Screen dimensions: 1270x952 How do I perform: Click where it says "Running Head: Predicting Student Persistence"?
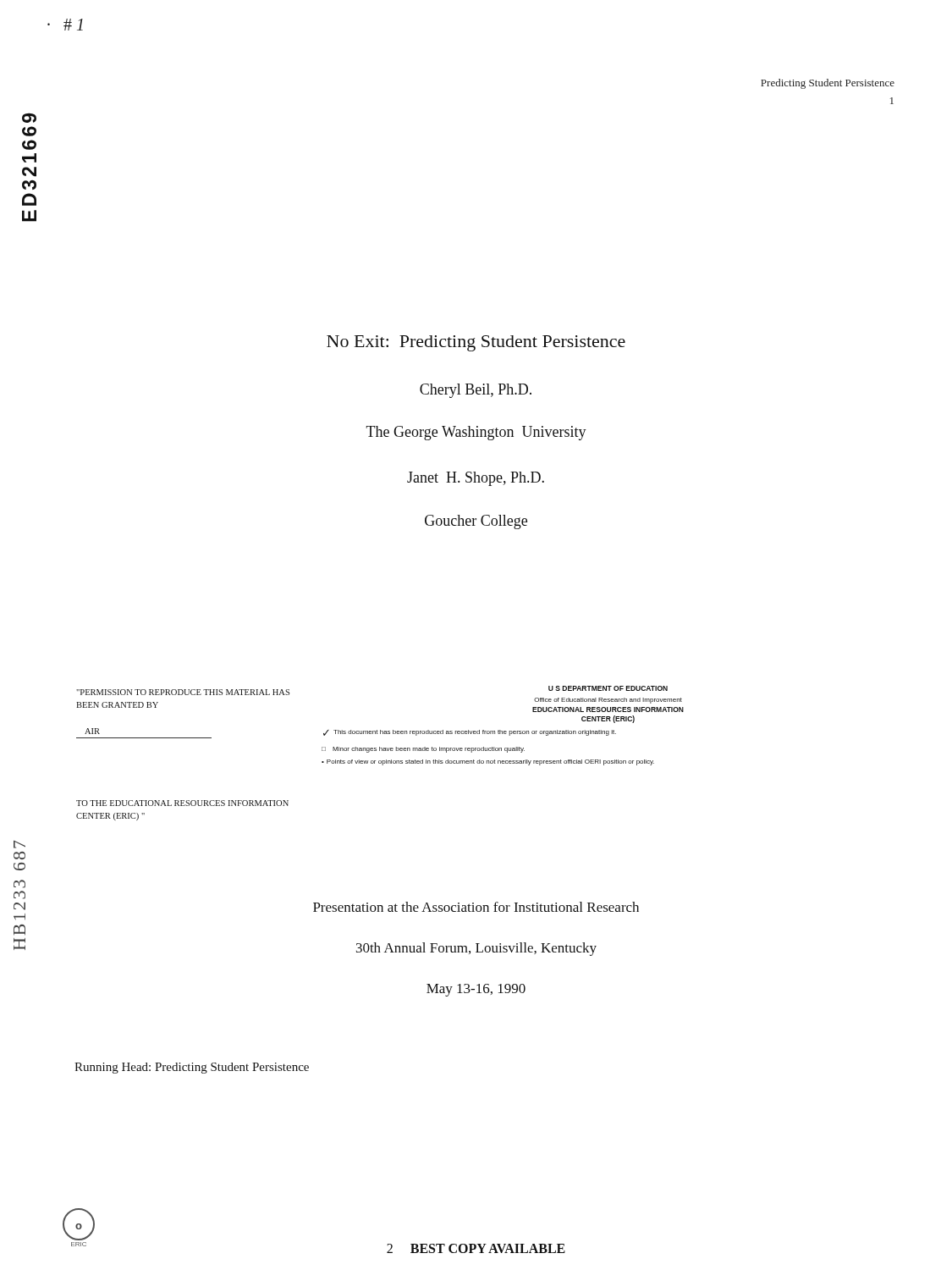click(x=192, y=1067)
